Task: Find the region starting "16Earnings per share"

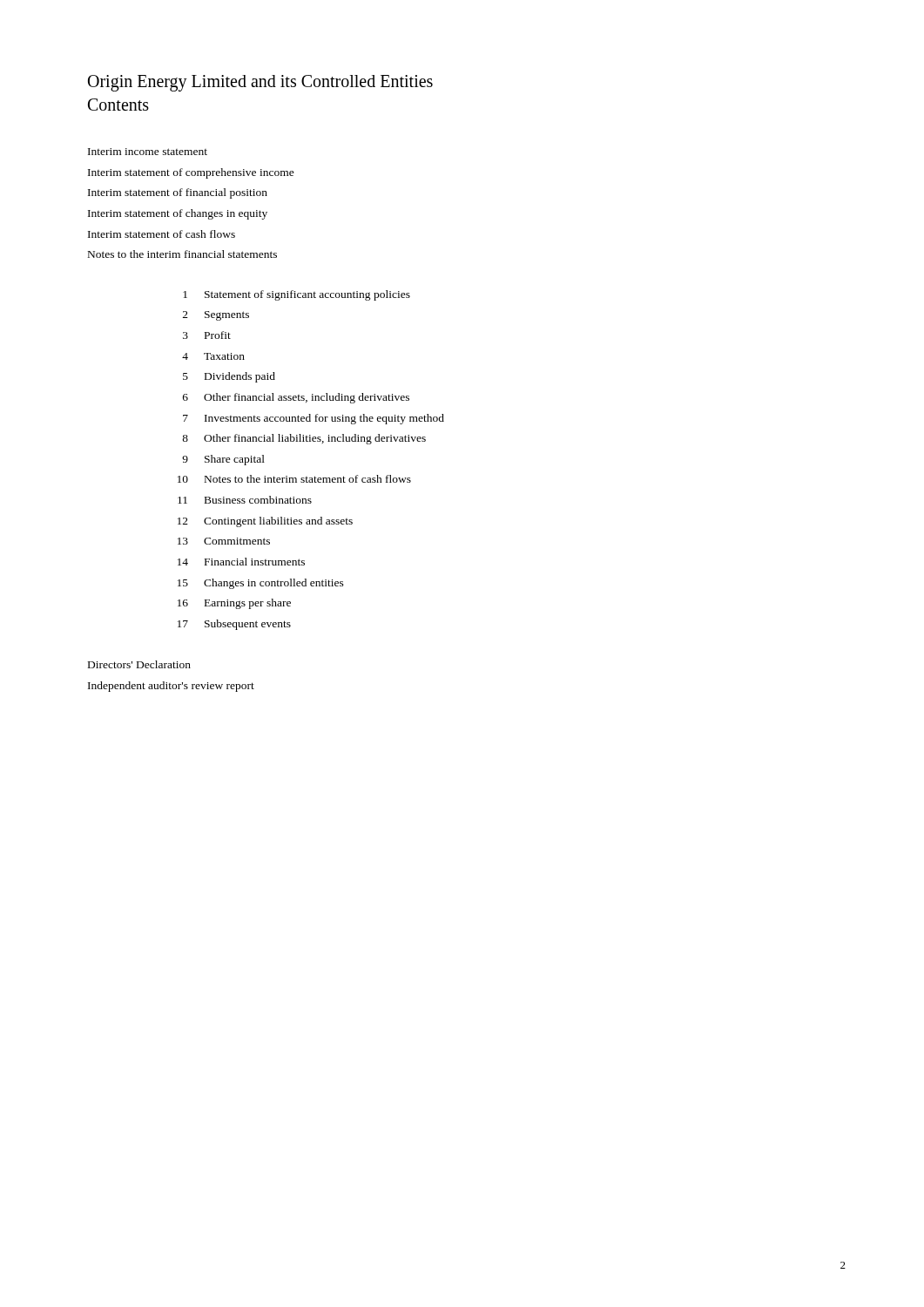Action: [x=224, y=603]
